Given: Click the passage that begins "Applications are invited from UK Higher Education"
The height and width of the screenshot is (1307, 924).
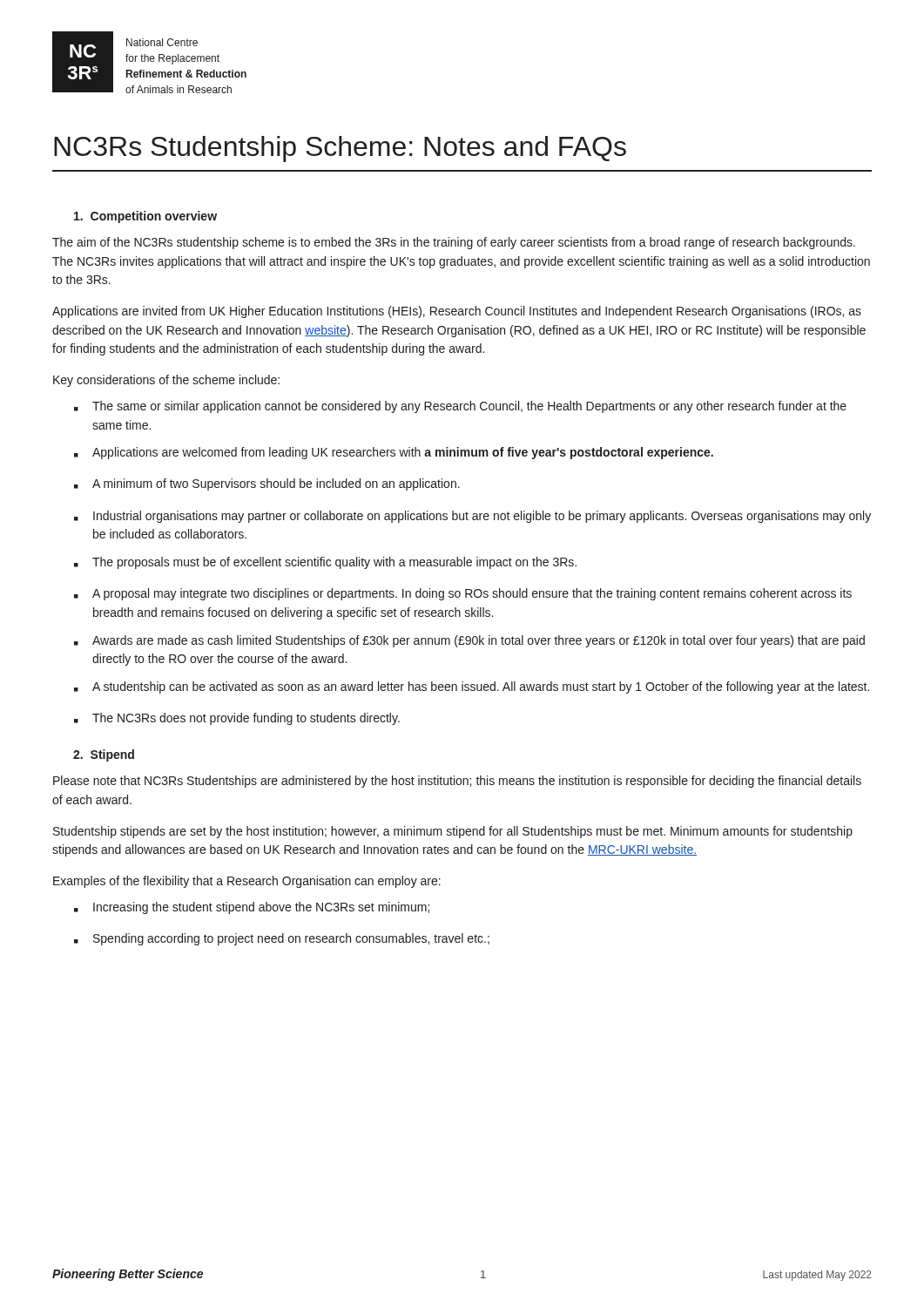Looking at the screenshot, I should [x=459, y=330].
